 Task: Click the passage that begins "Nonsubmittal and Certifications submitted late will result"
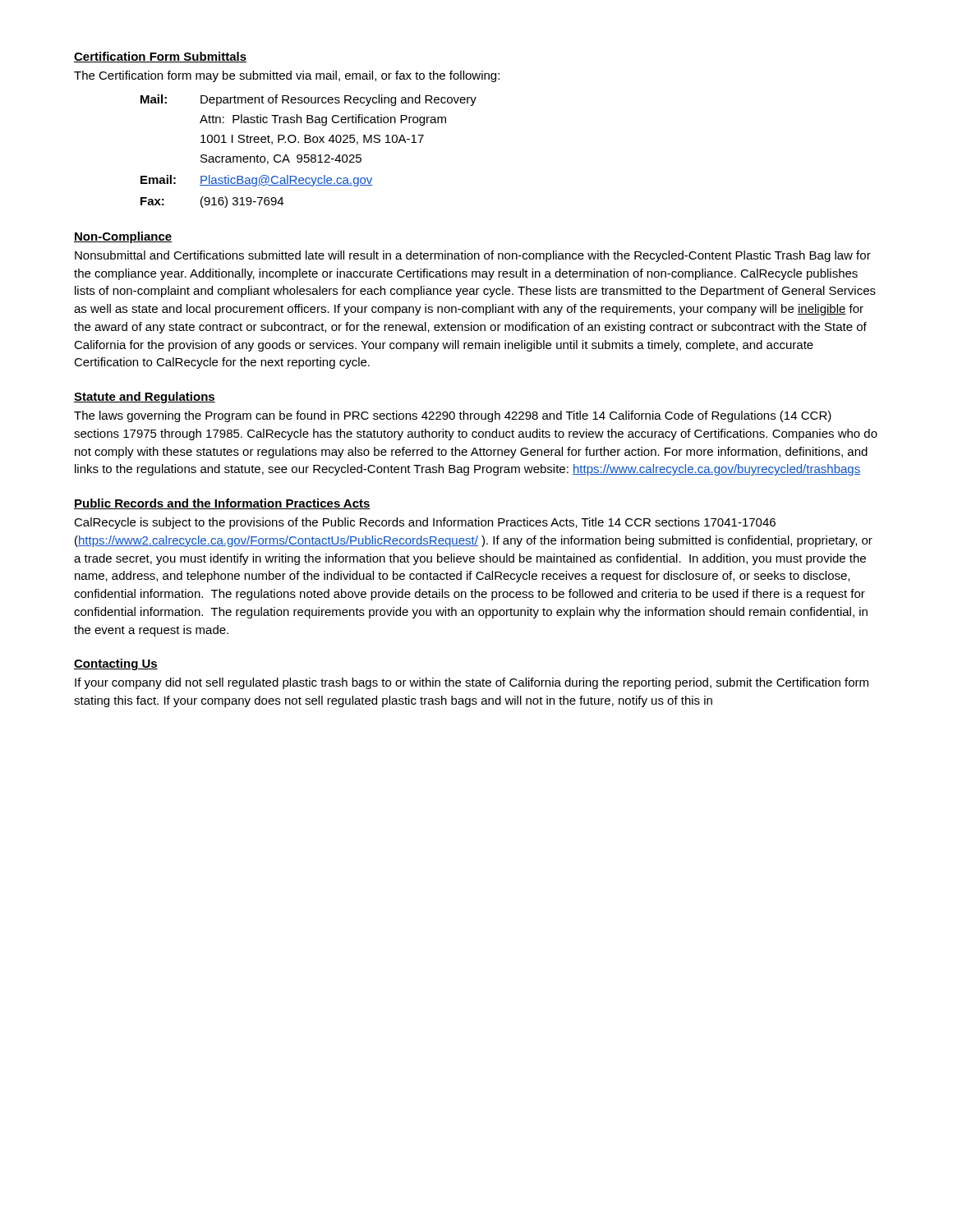(475, 308)
